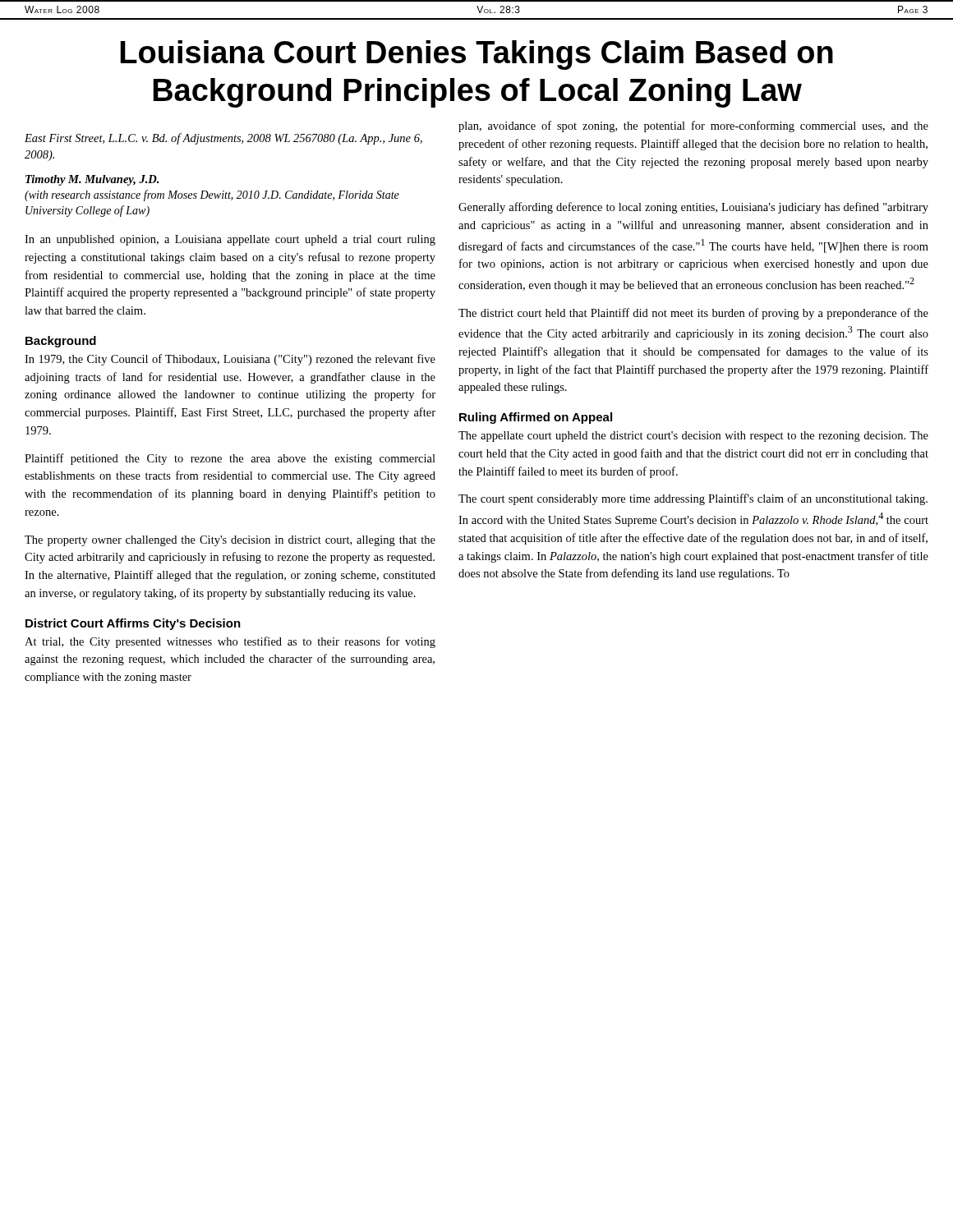Locate the block of text that opens with "Timothy M. Mulvaney,"

[x=230, y=196]
